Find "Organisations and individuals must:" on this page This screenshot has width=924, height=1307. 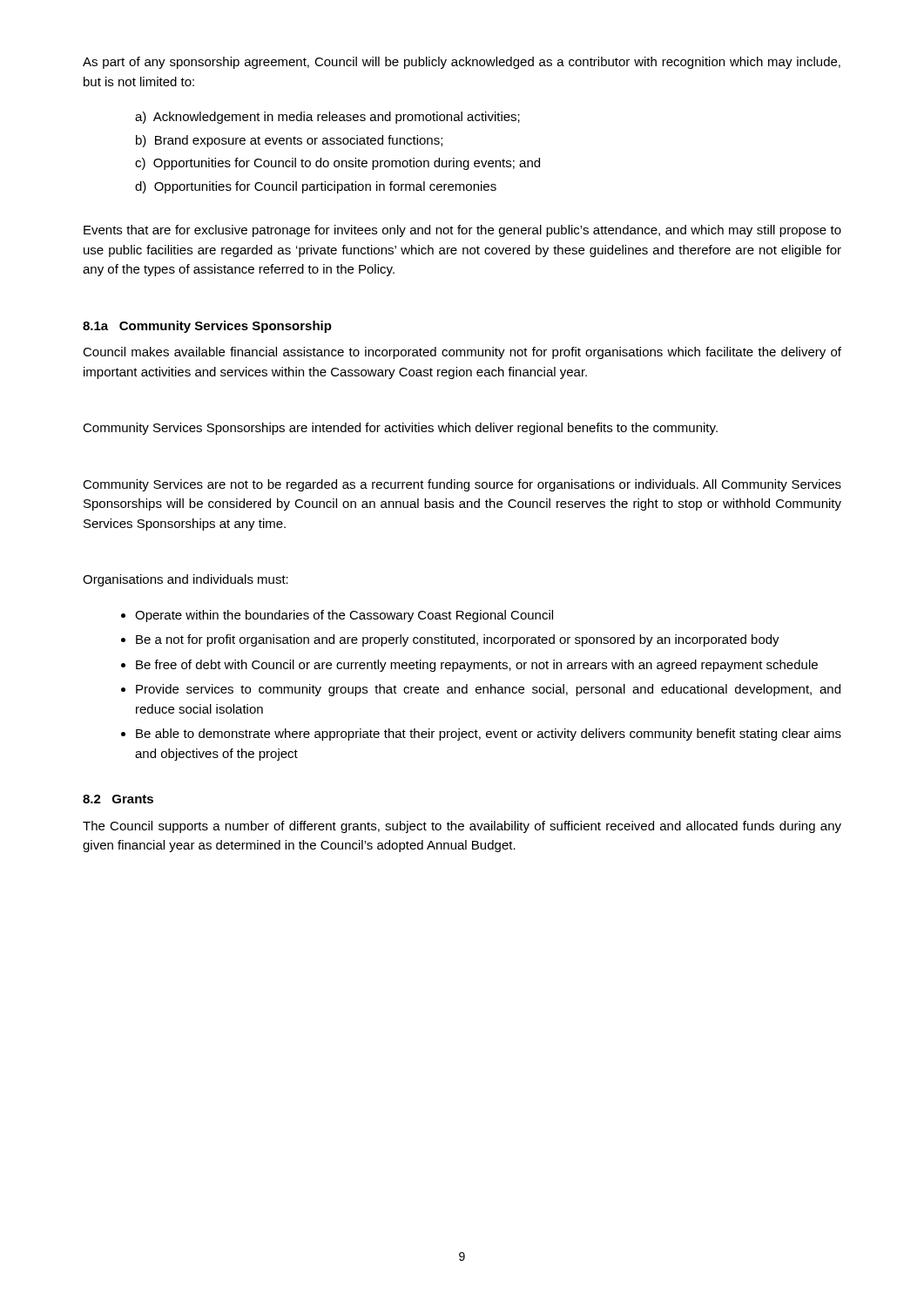click(185, 580)
